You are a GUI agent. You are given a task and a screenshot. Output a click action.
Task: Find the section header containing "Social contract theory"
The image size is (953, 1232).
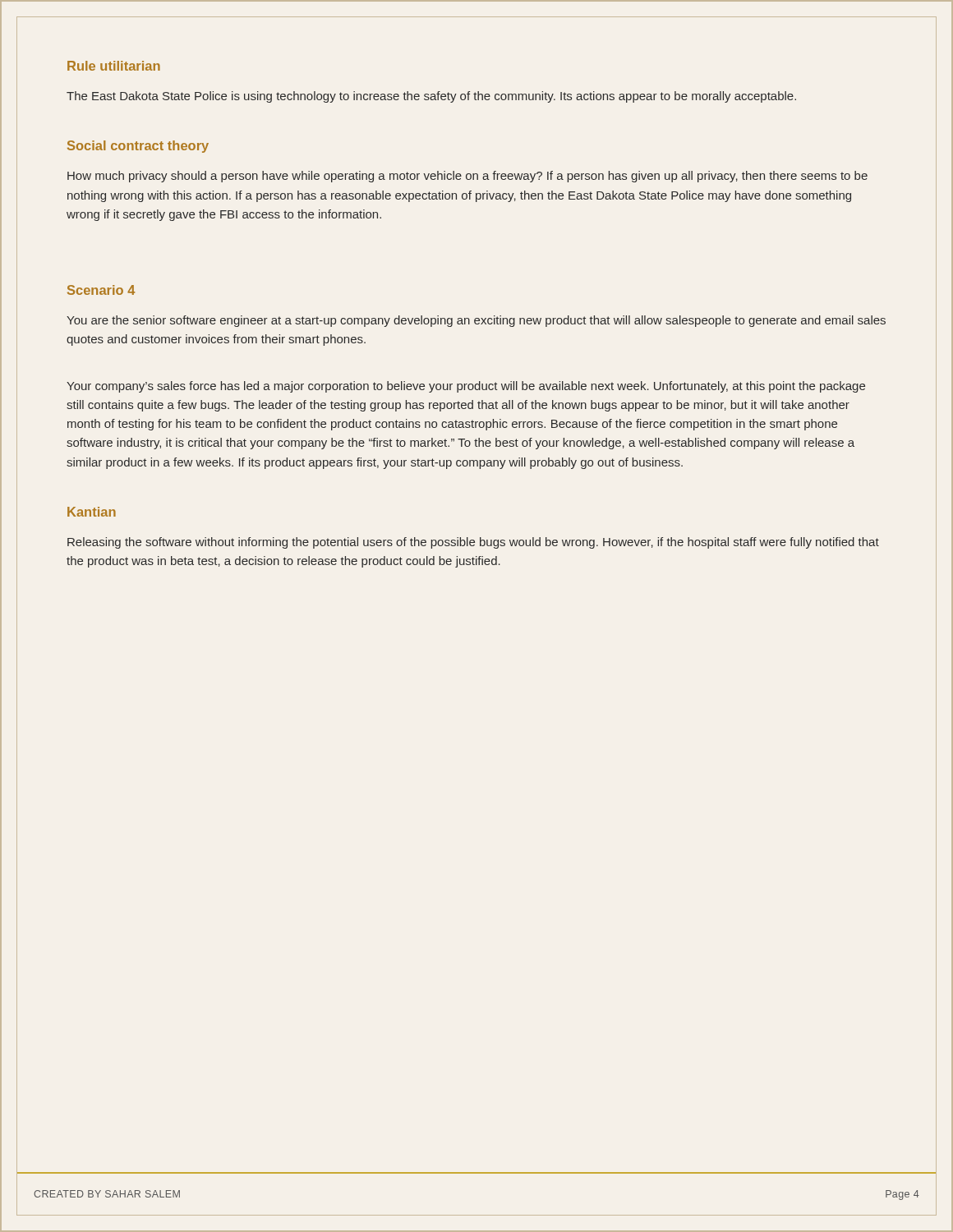(x=138, y=146)
